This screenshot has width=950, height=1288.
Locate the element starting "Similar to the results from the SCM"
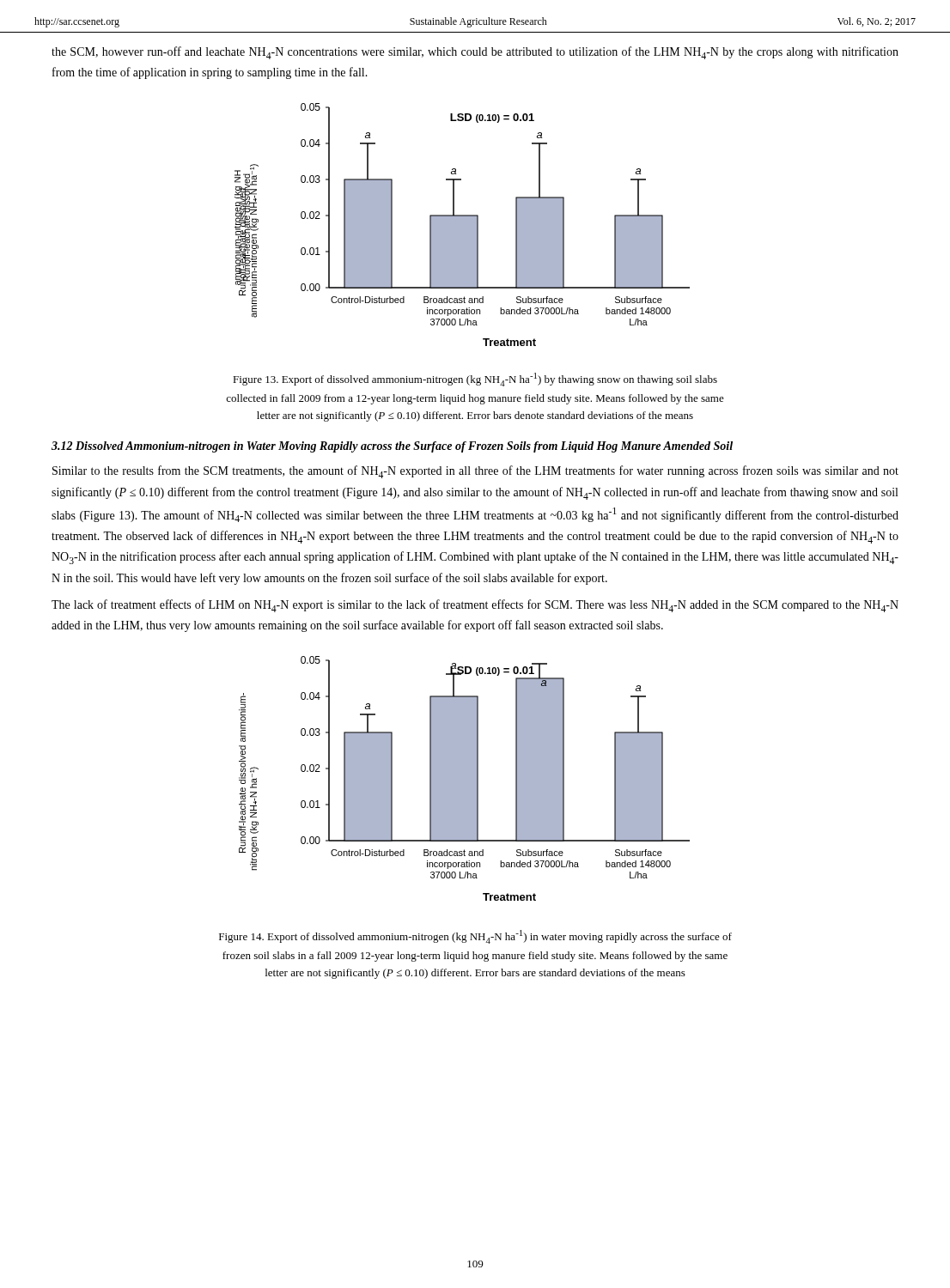click(475, 525)
